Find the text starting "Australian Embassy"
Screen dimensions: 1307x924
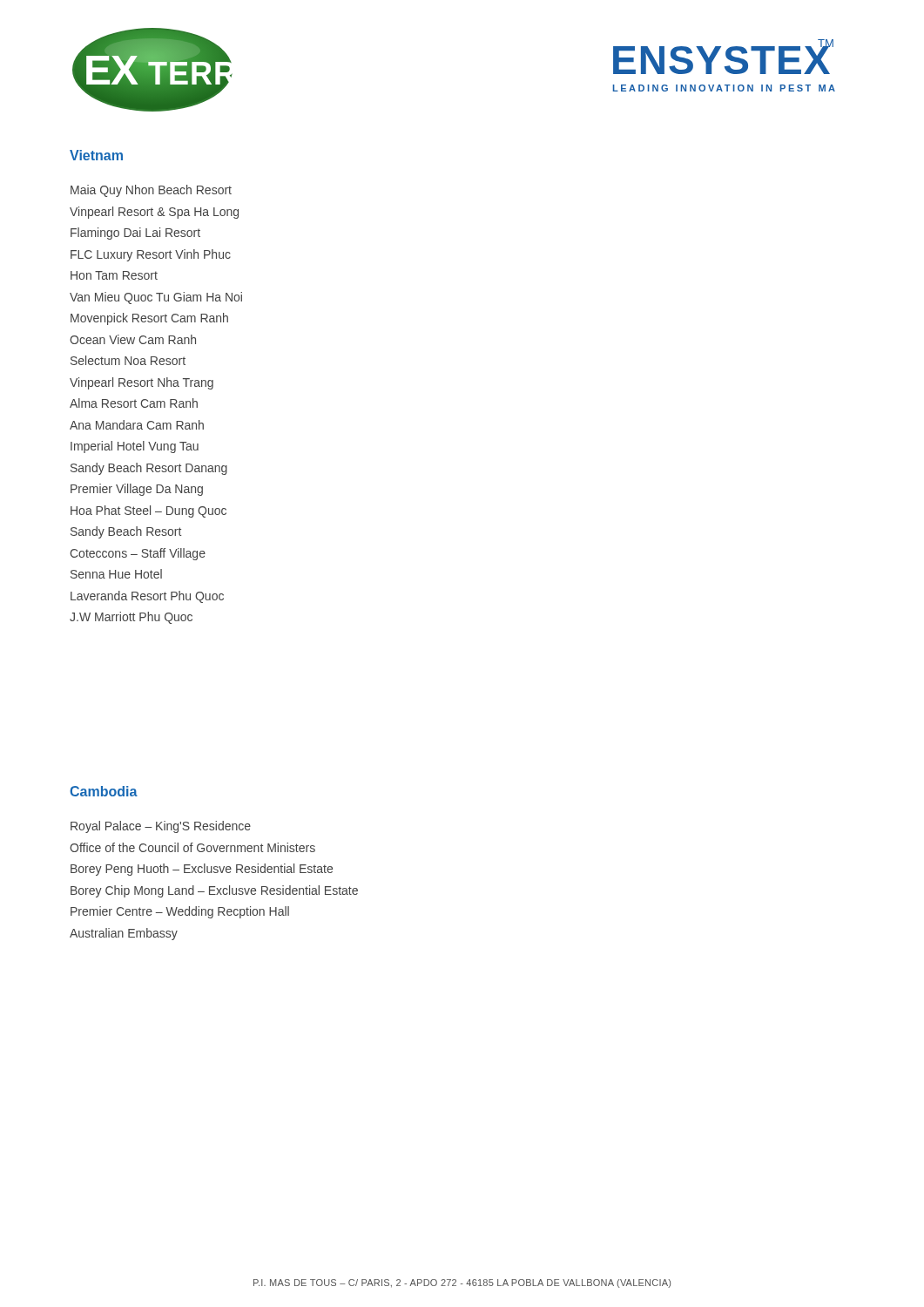click(124, 933)
